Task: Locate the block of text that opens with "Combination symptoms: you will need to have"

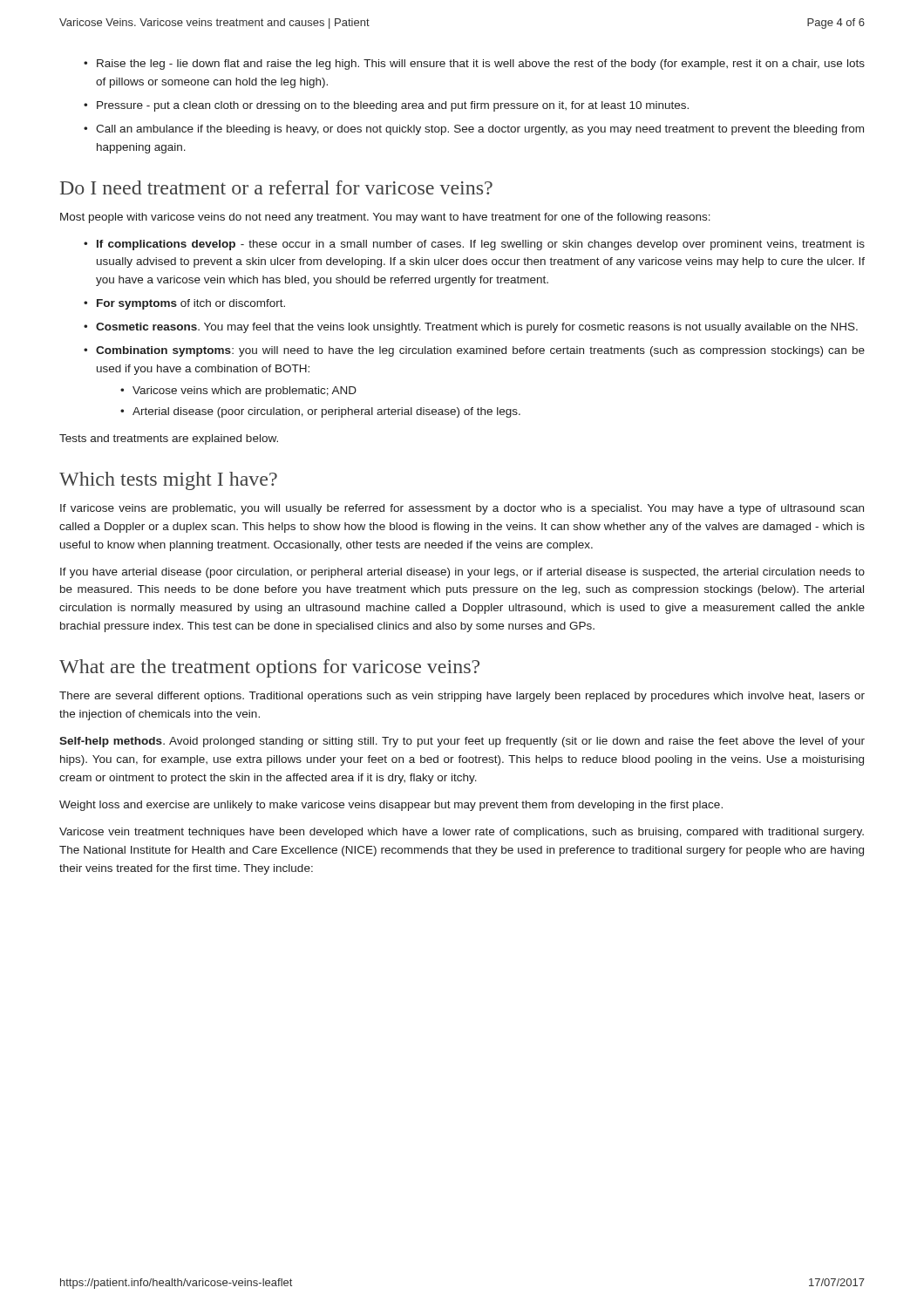Action: pyautogui.click(x=480, y=351)
